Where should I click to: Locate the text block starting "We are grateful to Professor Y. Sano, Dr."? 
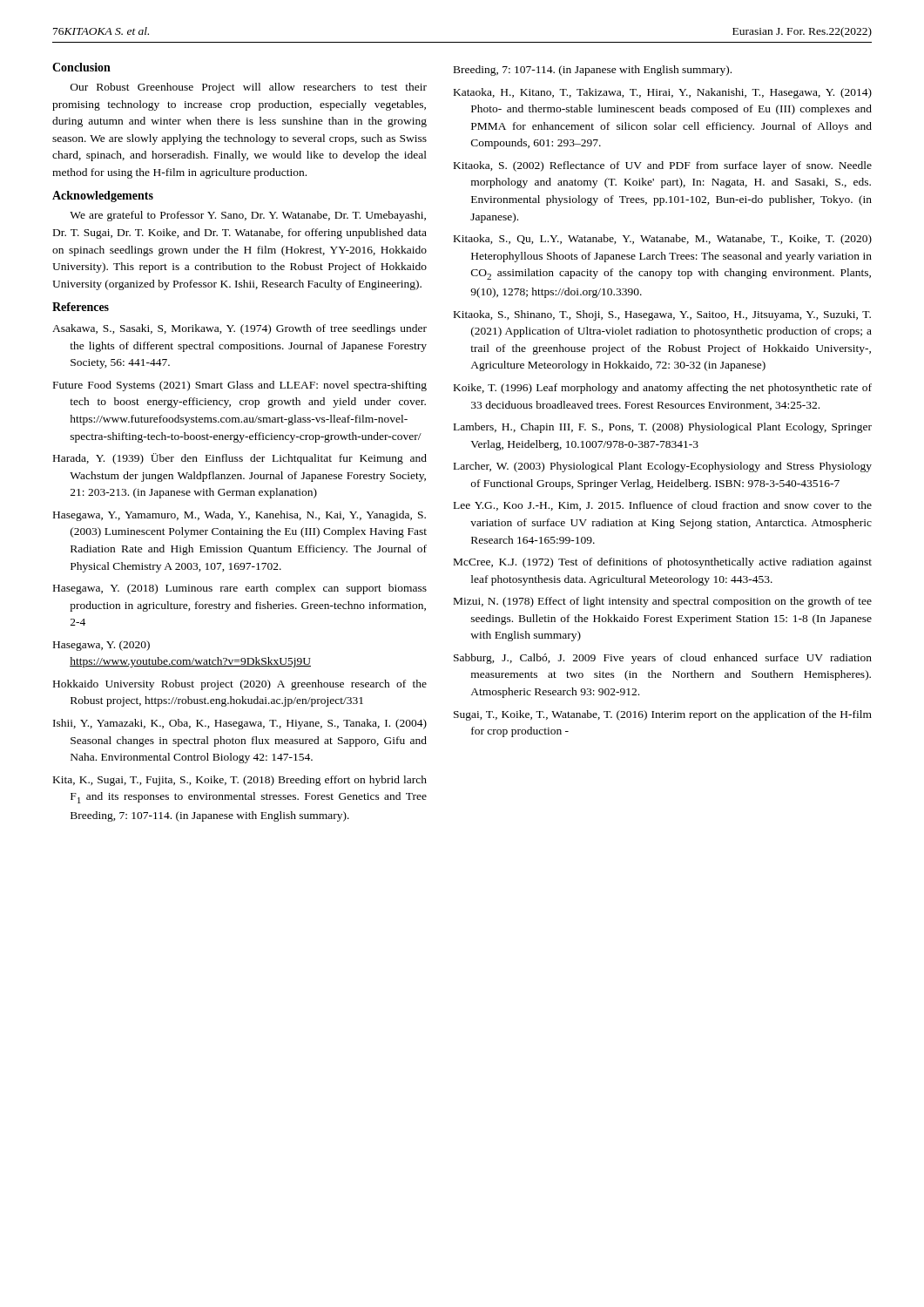(x=240, y=249)
